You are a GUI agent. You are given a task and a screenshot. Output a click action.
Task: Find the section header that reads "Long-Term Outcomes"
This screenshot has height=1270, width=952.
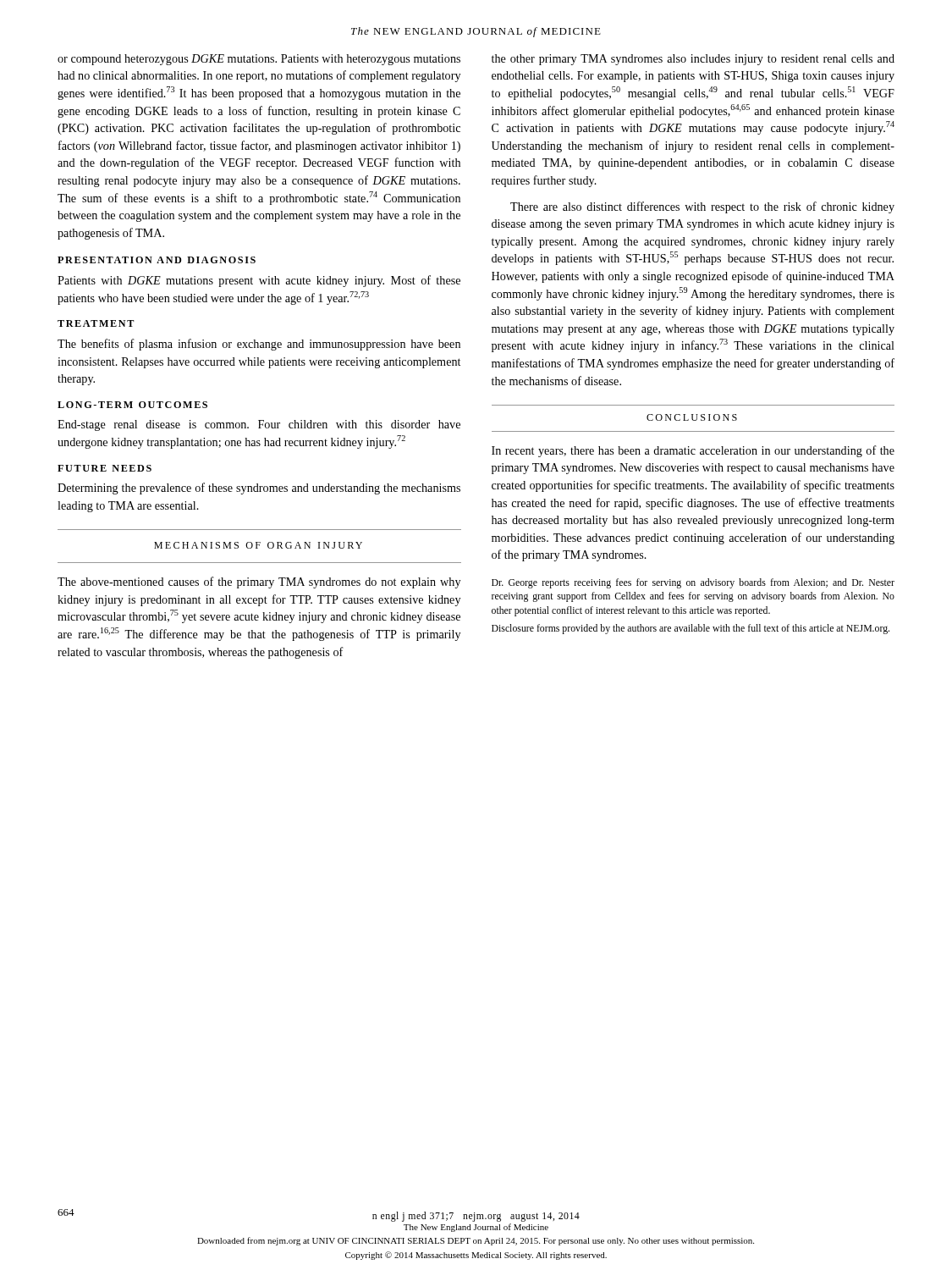tap(133, 404)
